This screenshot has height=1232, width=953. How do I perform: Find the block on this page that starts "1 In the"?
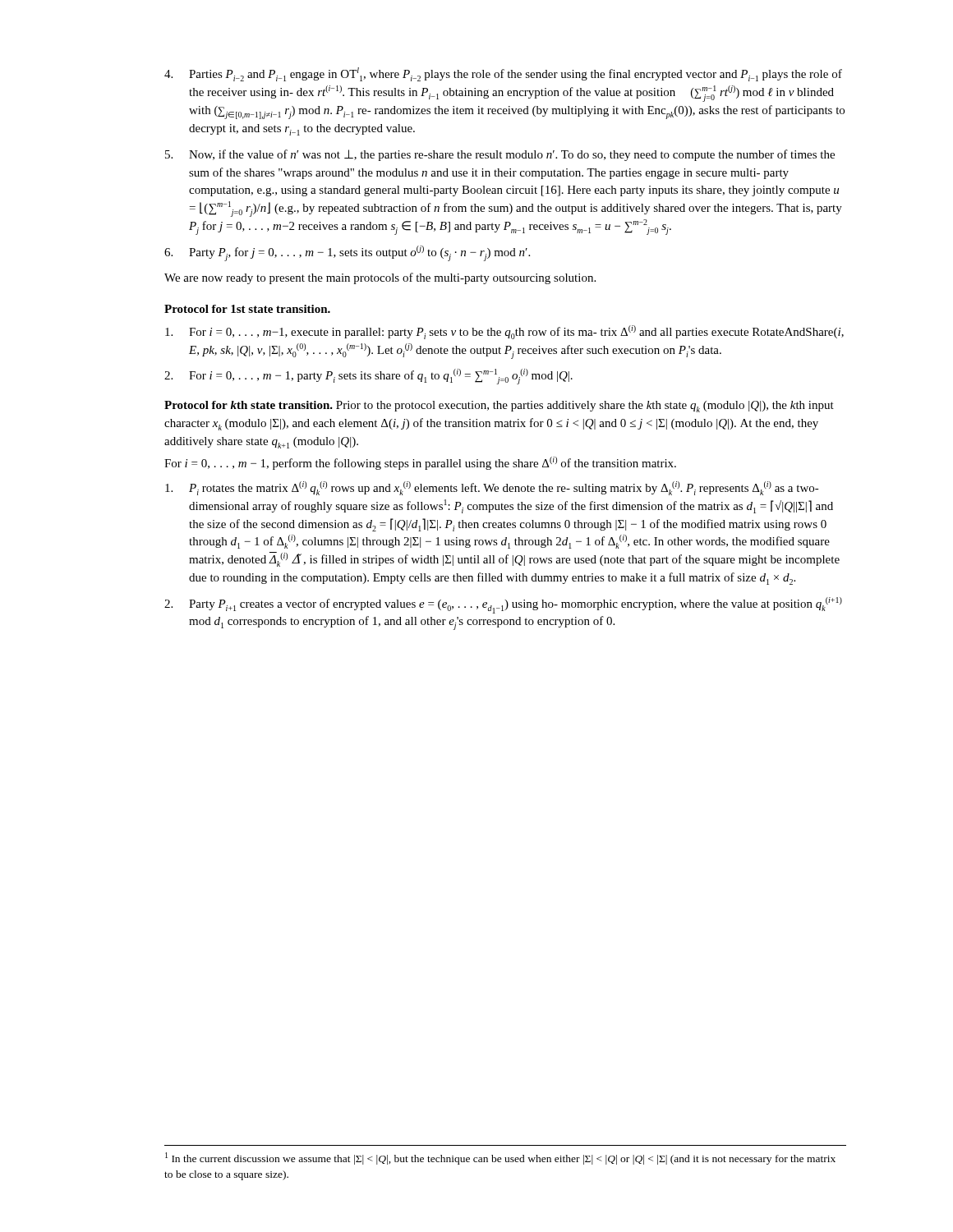click(500, 1165)
